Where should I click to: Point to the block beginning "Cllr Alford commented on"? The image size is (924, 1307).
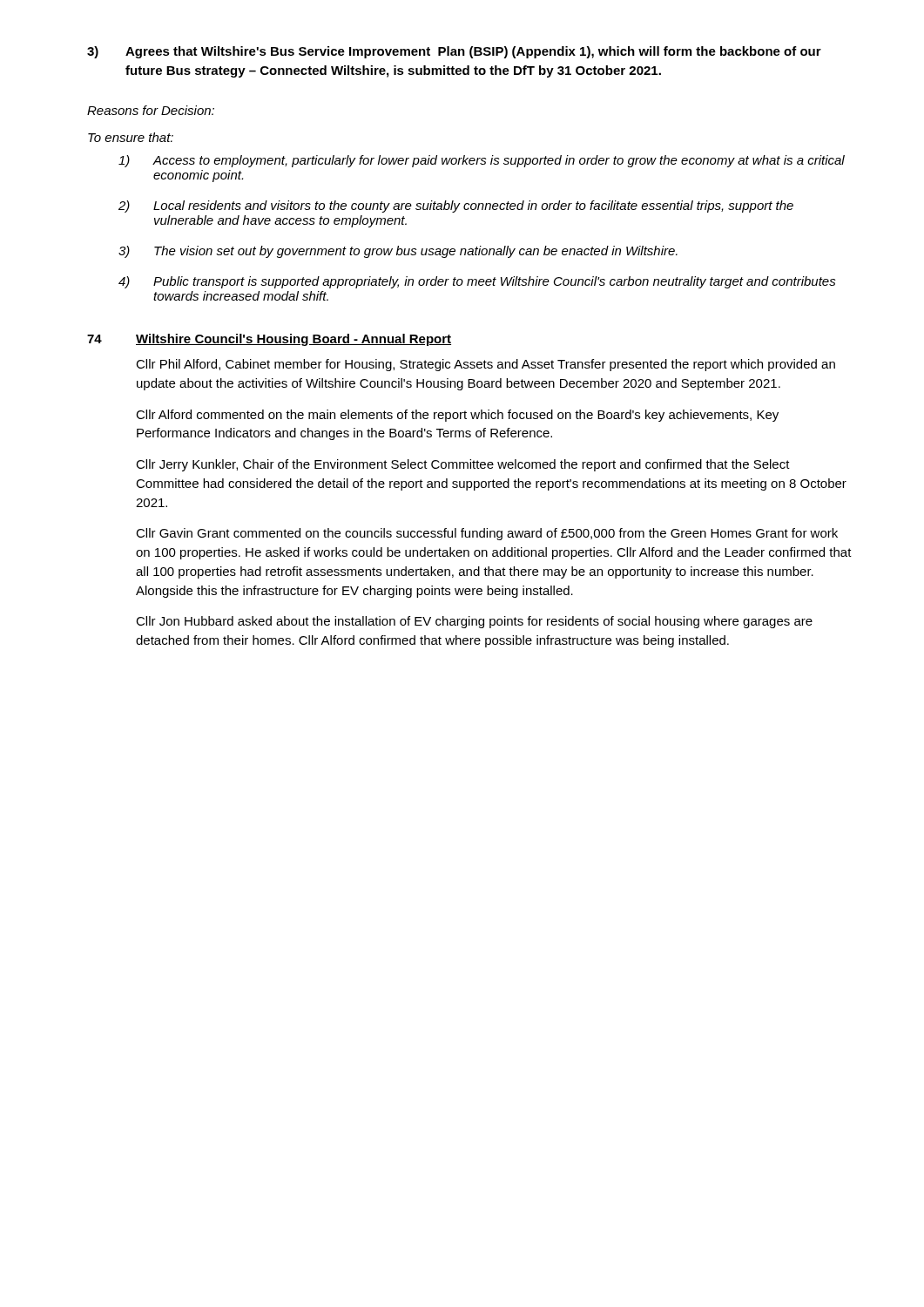click(x=457, y=423)
